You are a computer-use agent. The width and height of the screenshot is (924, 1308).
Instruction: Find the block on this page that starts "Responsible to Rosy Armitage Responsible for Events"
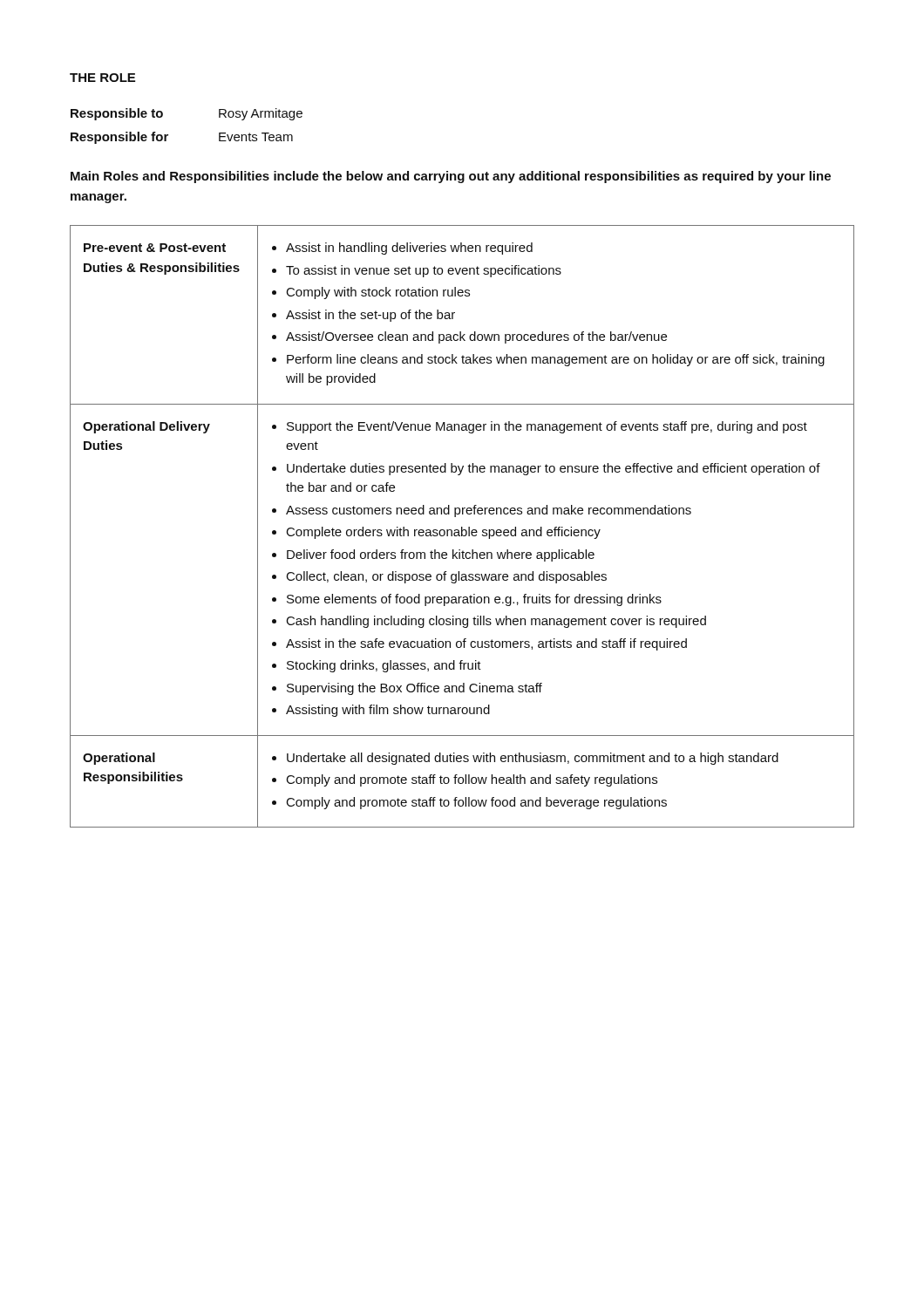pyautogui.click(x=121, y=114)
